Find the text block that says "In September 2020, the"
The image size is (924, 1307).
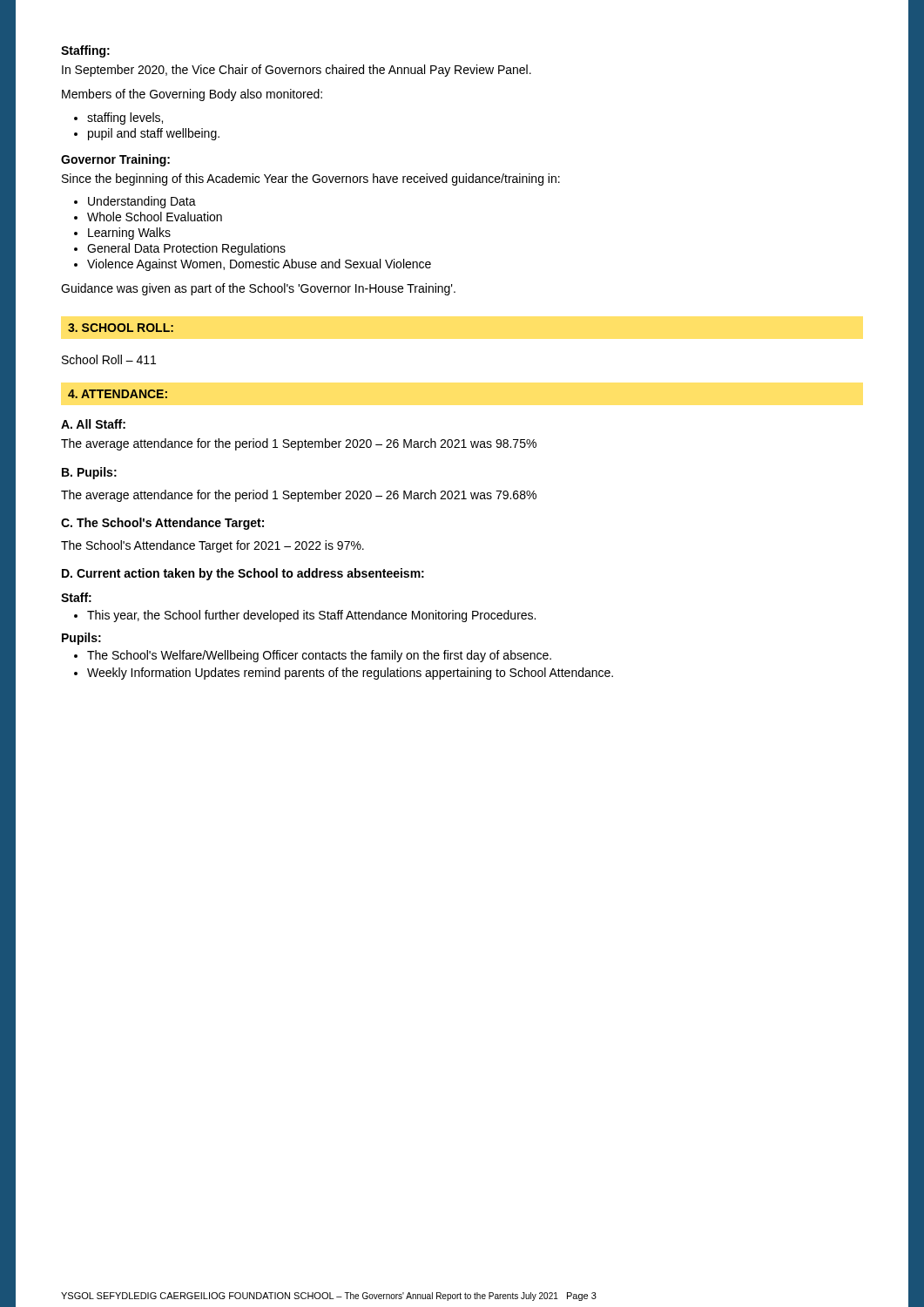tap(462, 70)
